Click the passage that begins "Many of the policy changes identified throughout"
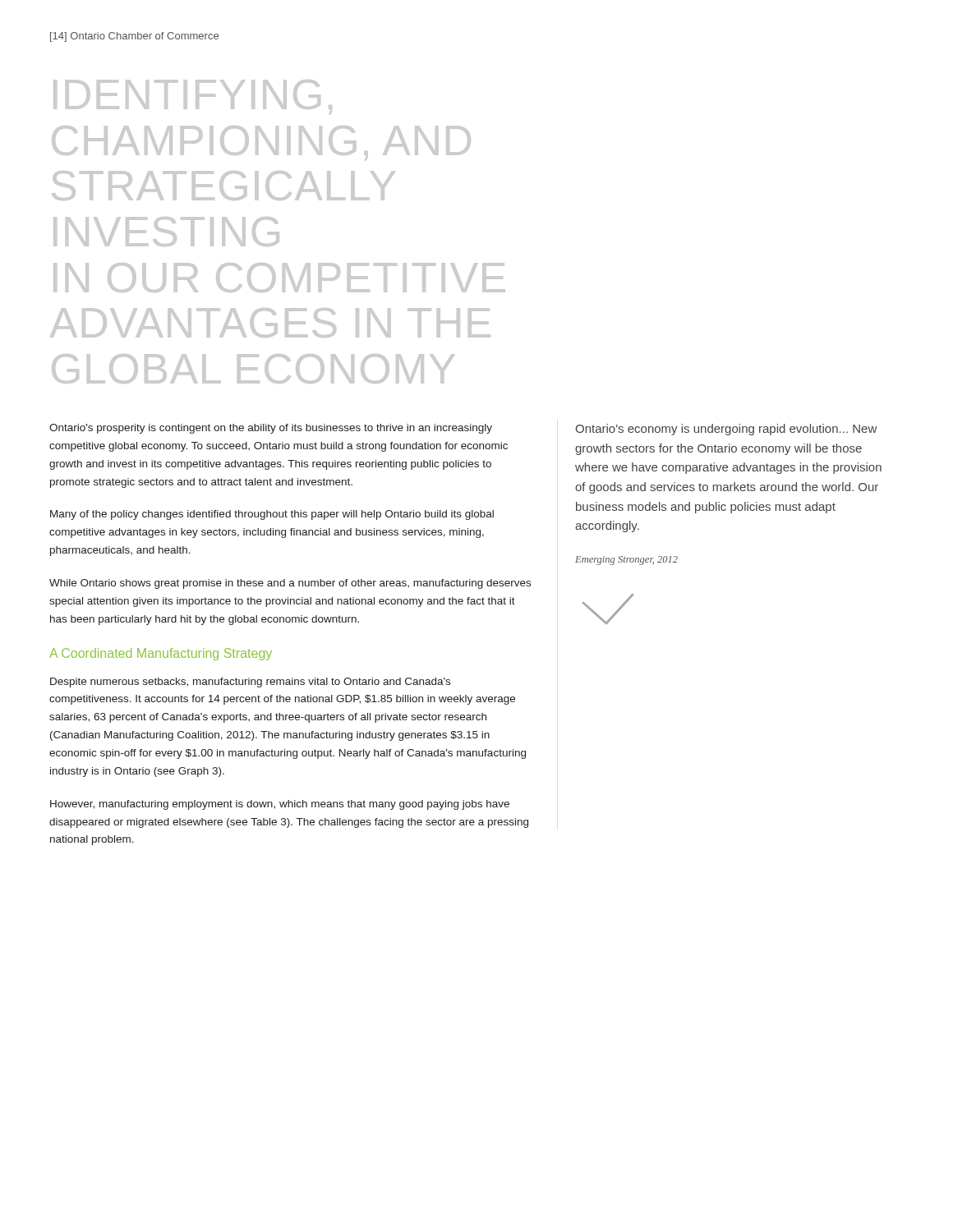 272,532
